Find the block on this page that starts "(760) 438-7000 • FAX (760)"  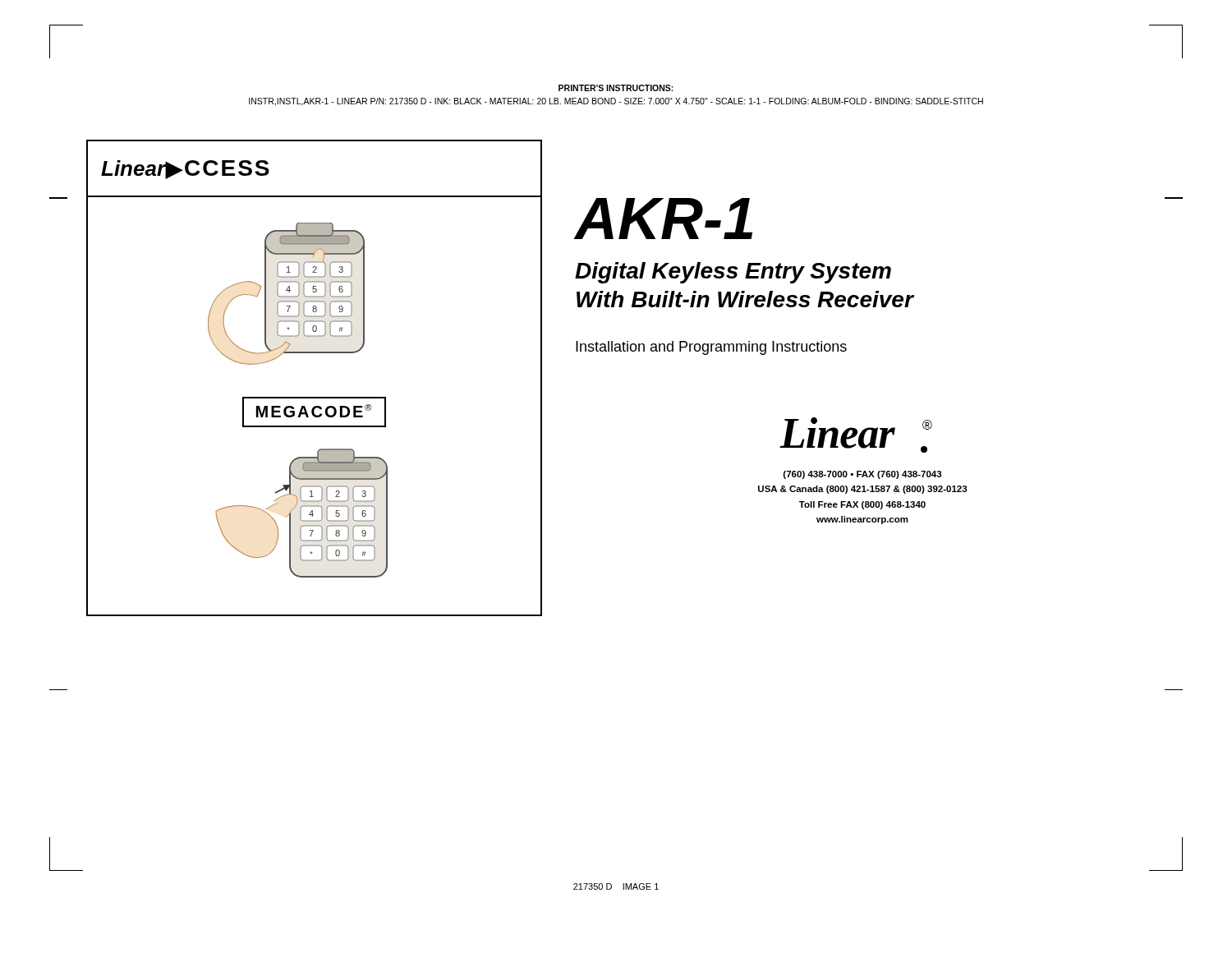(862, 497)
